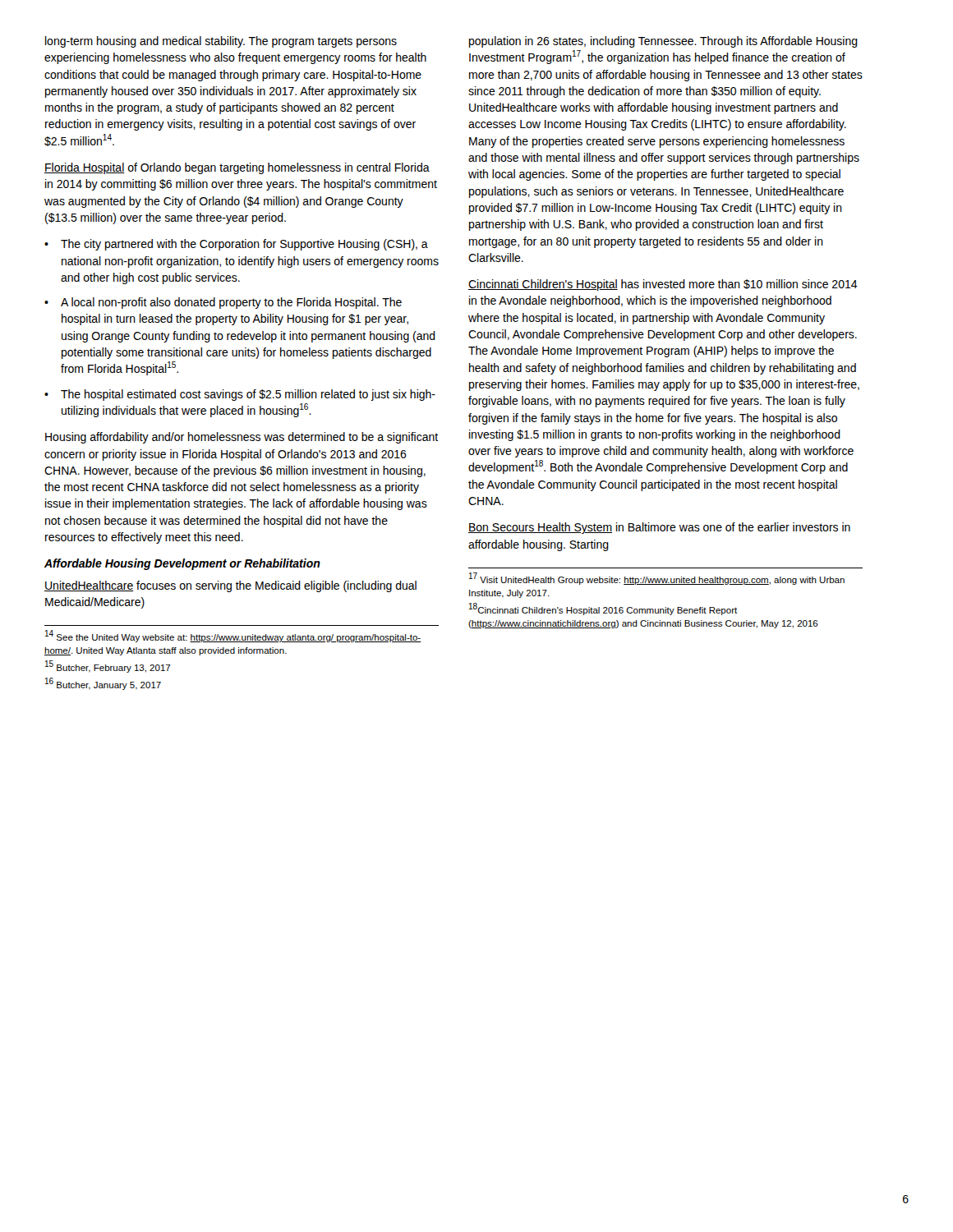The image size is (953, 1232).
Task: Select the element starting "16 Butcher, January 5, 2017"
Action: 103,685
